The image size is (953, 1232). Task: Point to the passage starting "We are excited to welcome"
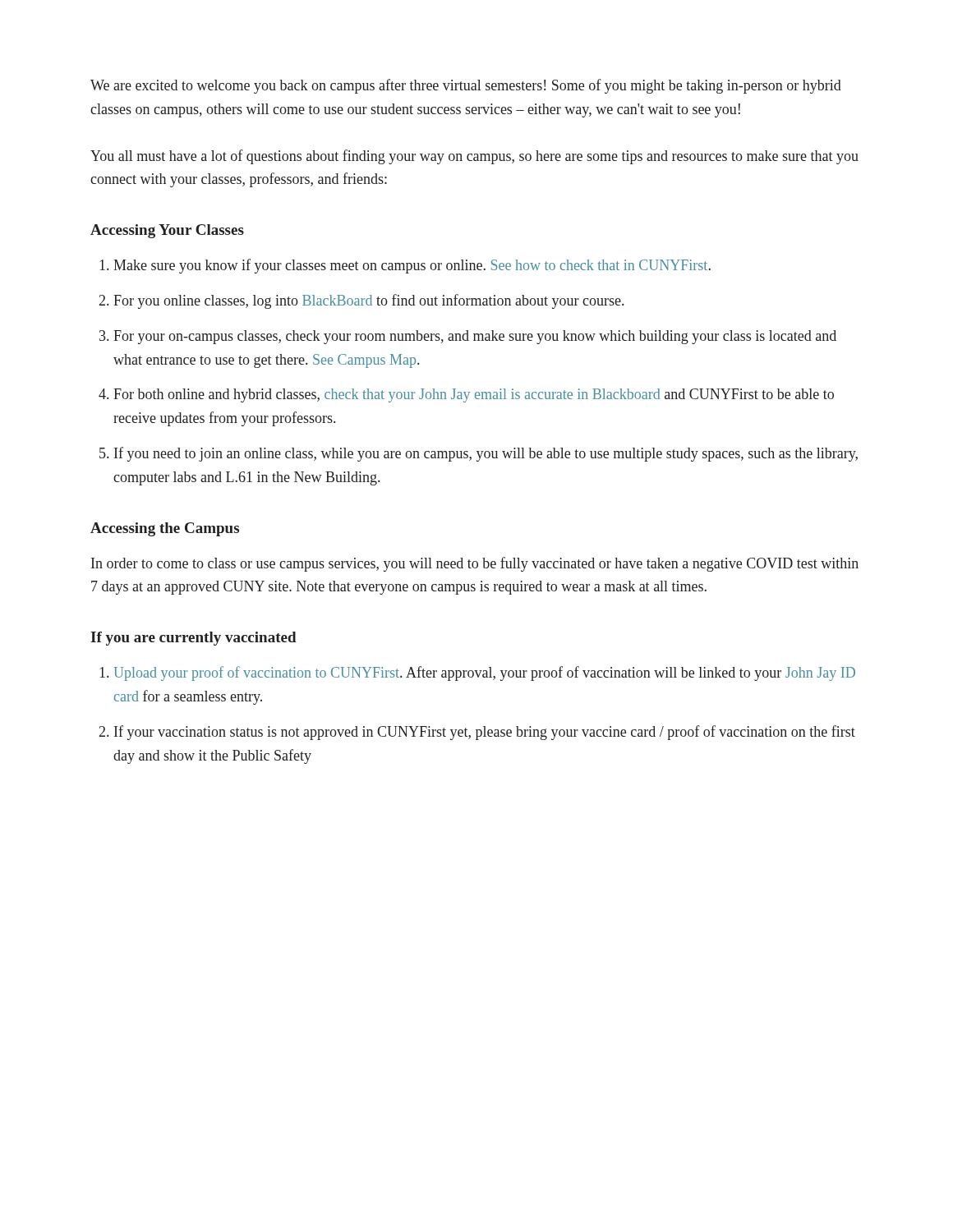coord(466,97)
